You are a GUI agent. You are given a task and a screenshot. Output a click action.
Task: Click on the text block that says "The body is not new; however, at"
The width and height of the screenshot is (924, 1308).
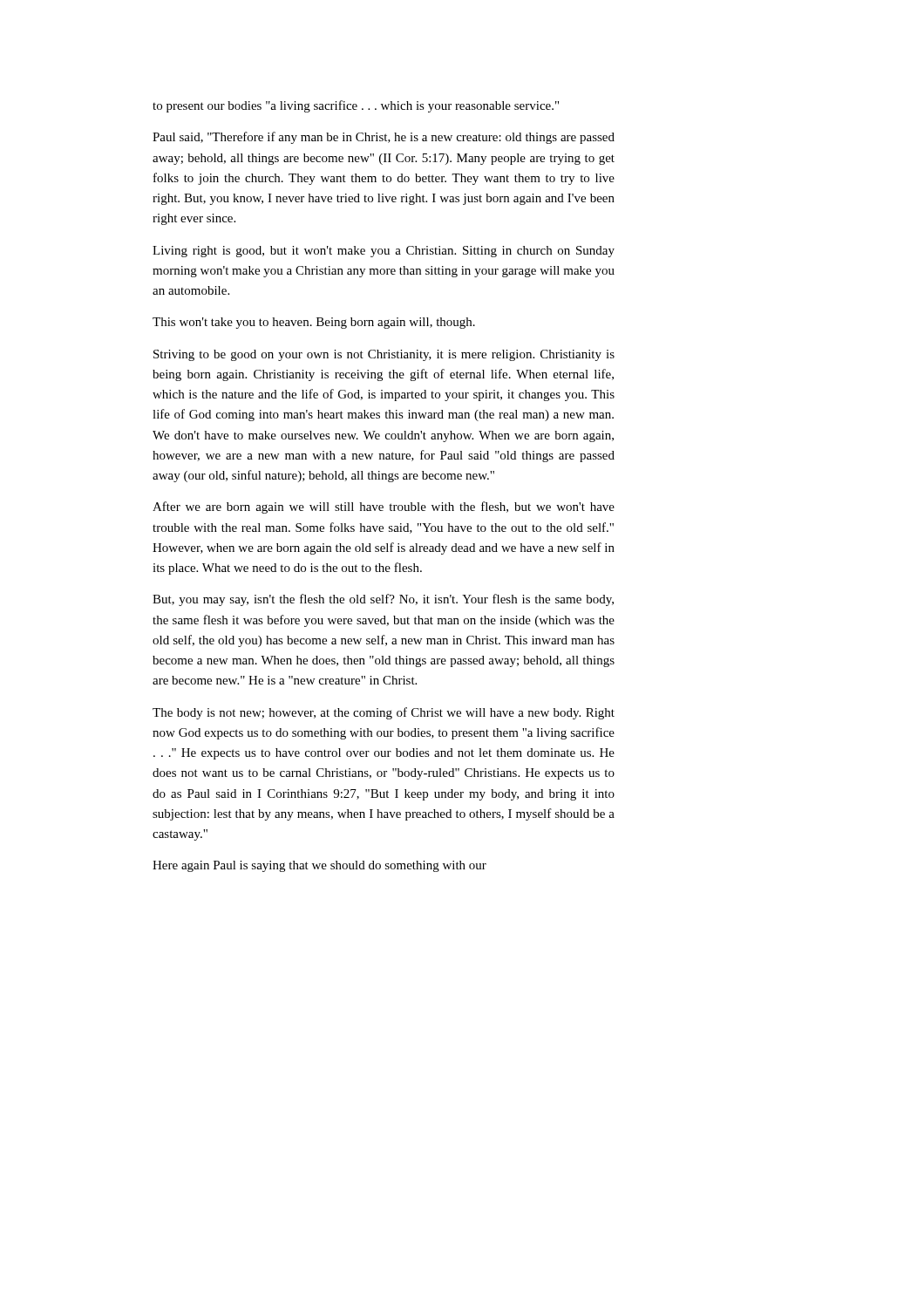pos(384,773)
